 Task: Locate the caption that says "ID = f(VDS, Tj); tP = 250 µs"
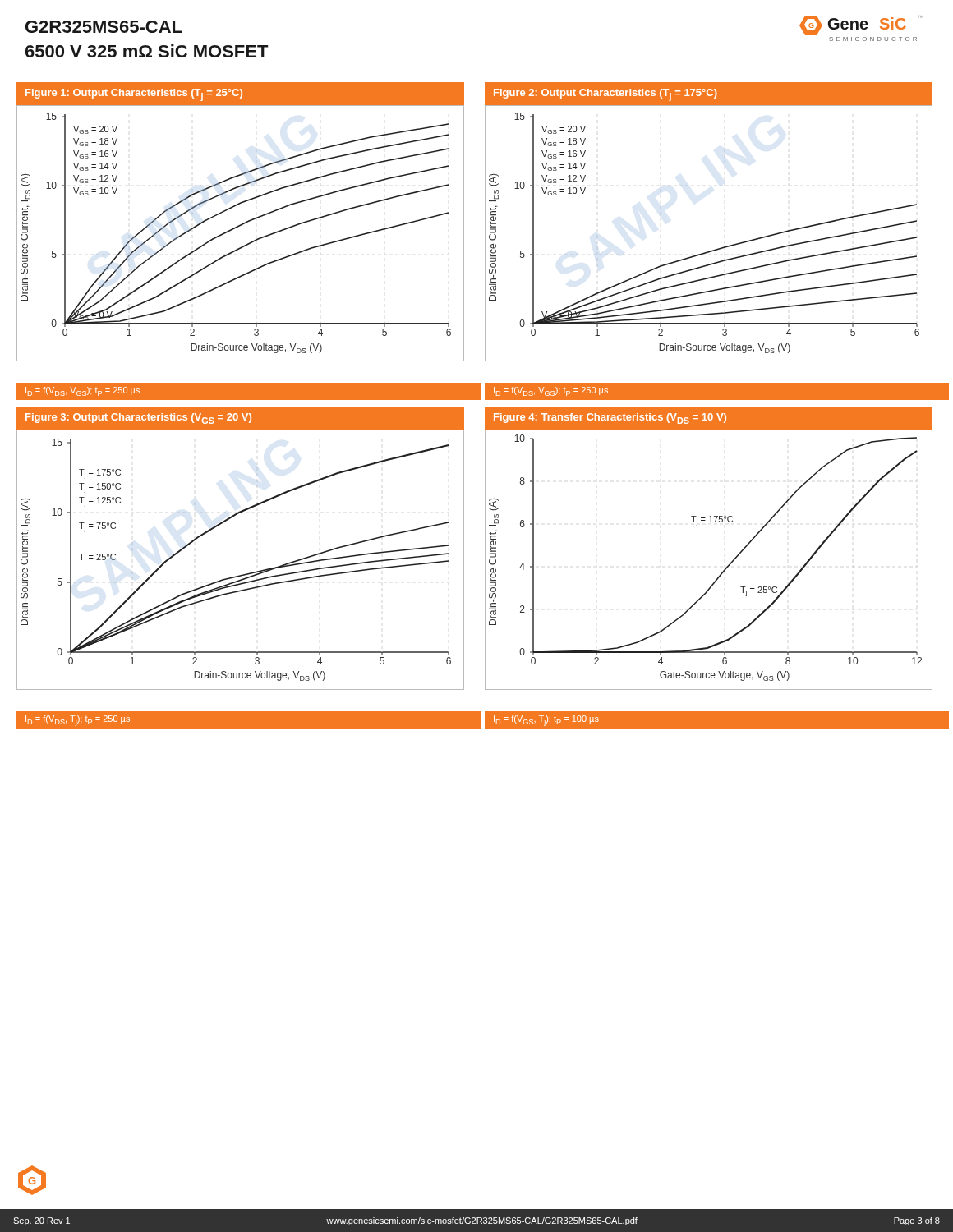pyautogui.click(x=77, y=720)
